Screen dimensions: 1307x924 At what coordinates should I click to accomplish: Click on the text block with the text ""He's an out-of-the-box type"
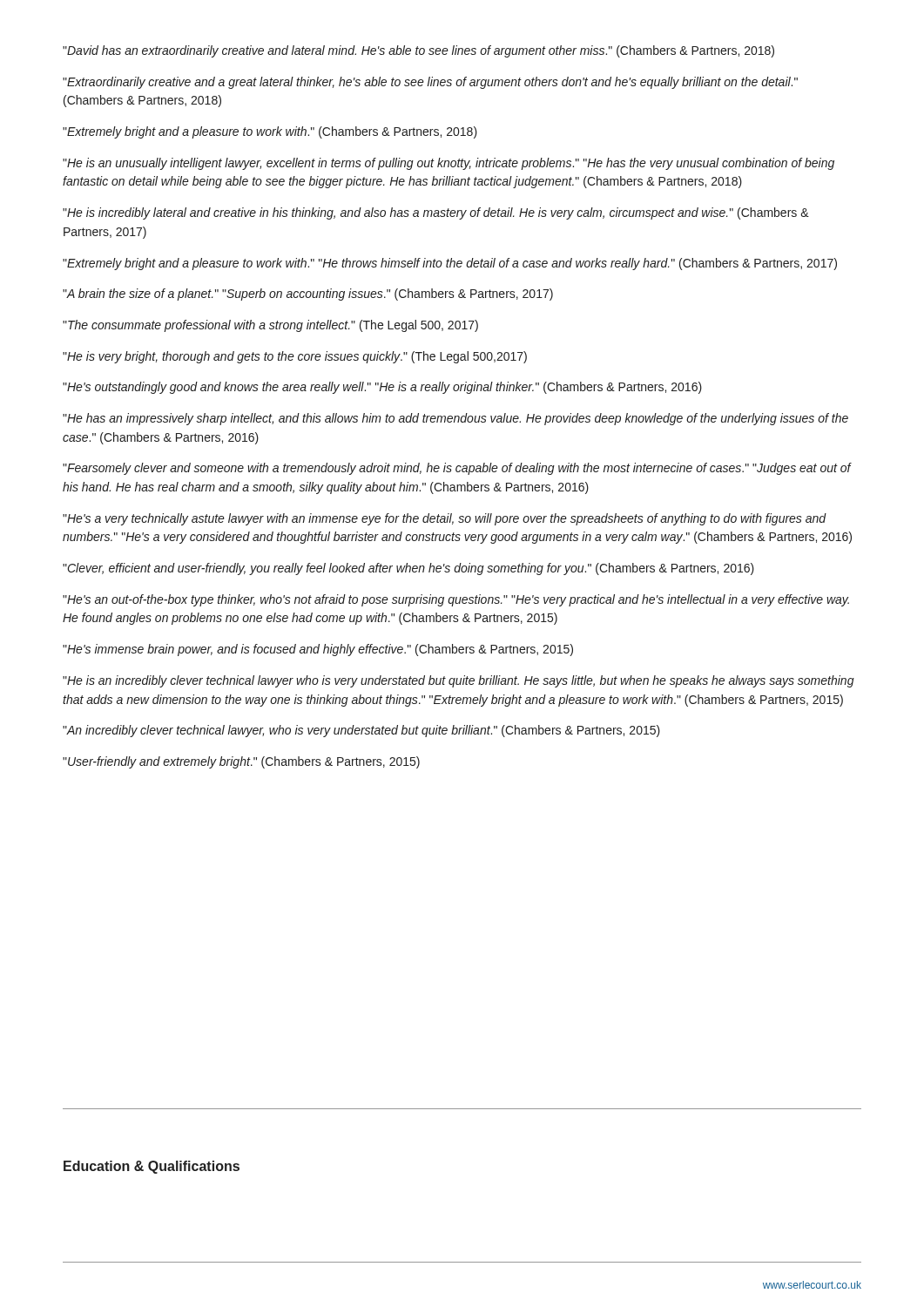point(457,609)
